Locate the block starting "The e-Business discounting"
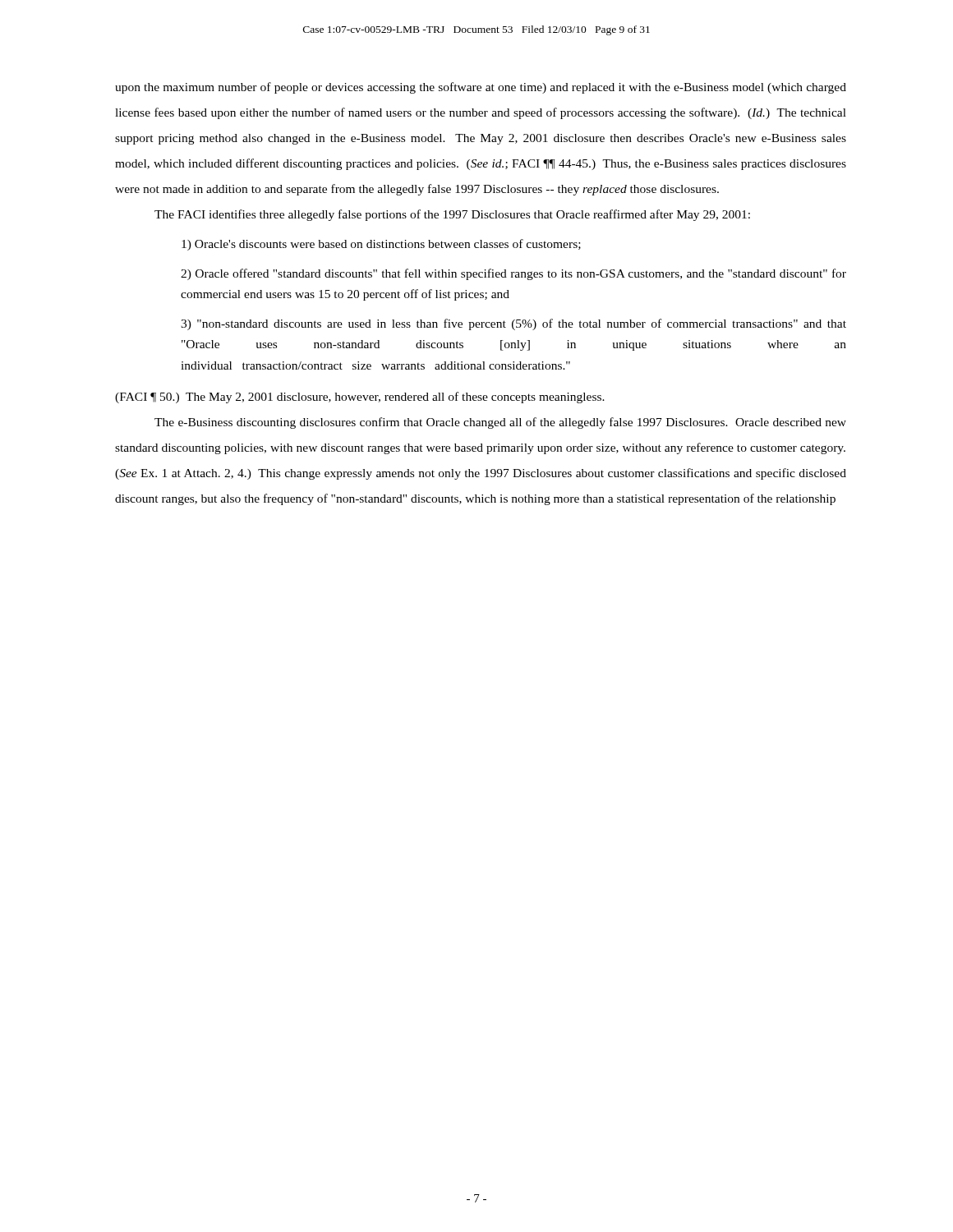 click(x=481, y=460)
